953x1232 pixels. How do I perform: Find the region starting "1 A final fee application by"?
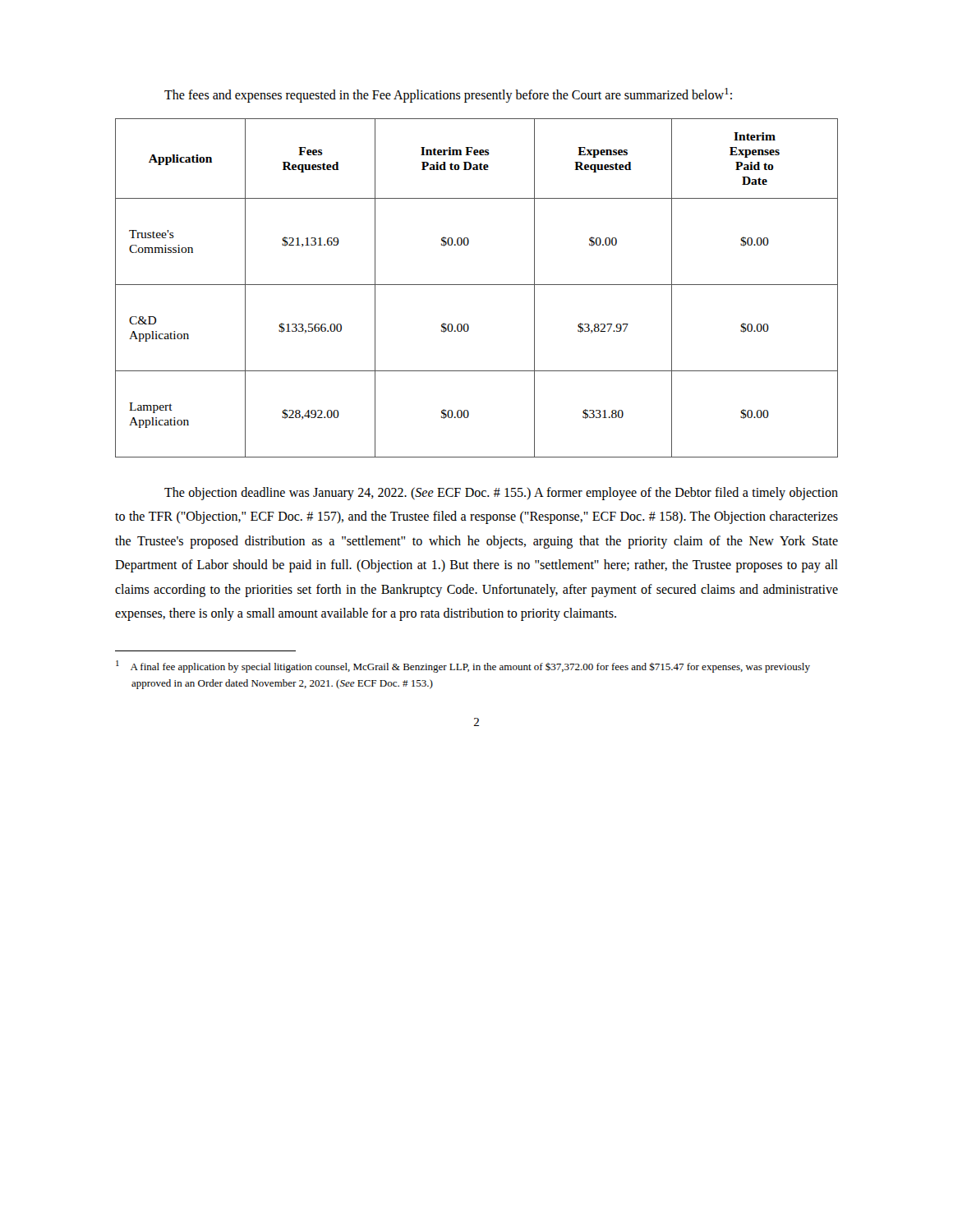click(x=462, y=674)
